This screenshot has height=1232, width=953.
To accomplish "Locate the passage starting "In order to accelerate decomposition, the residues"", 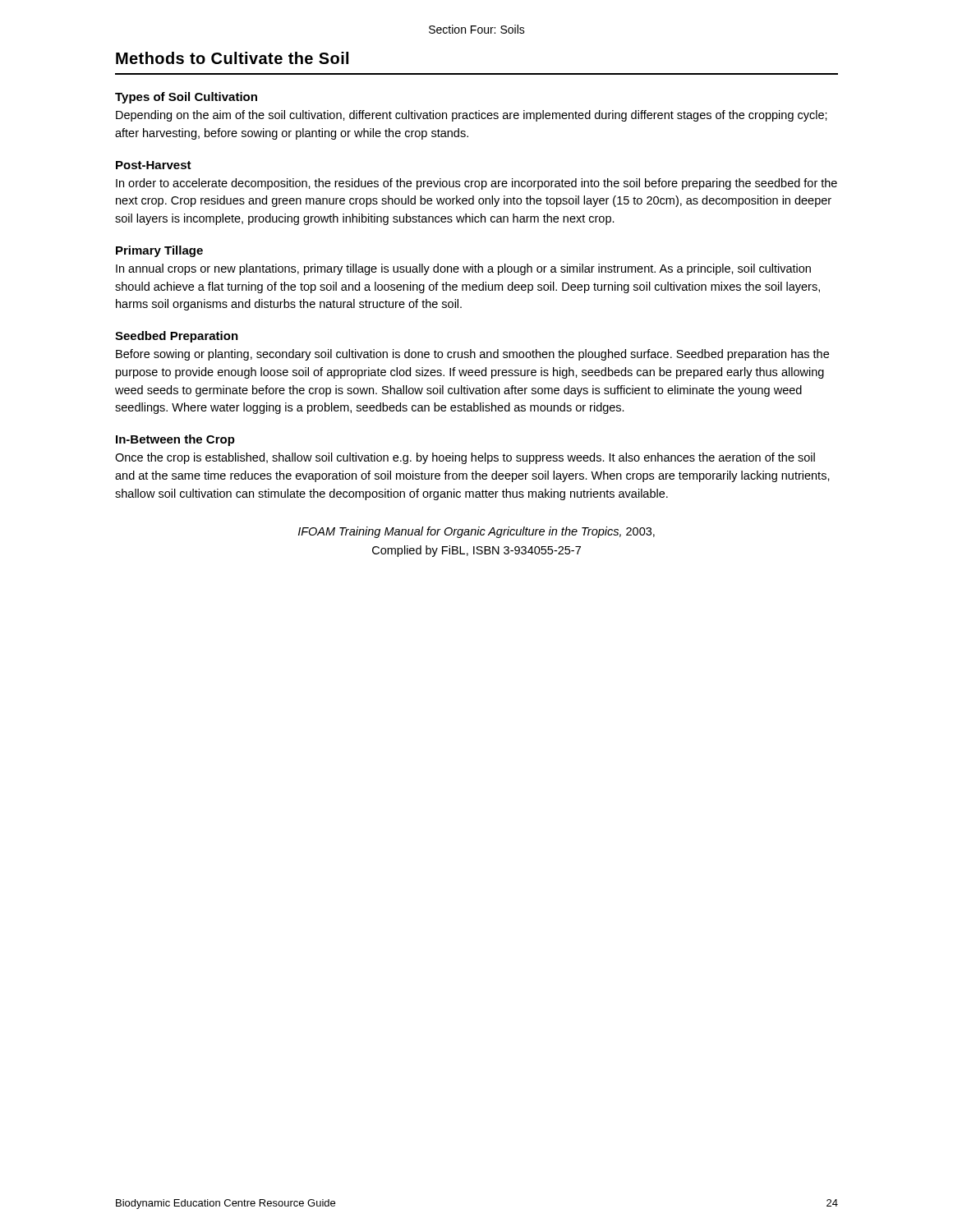I will [x=476, y=201].
